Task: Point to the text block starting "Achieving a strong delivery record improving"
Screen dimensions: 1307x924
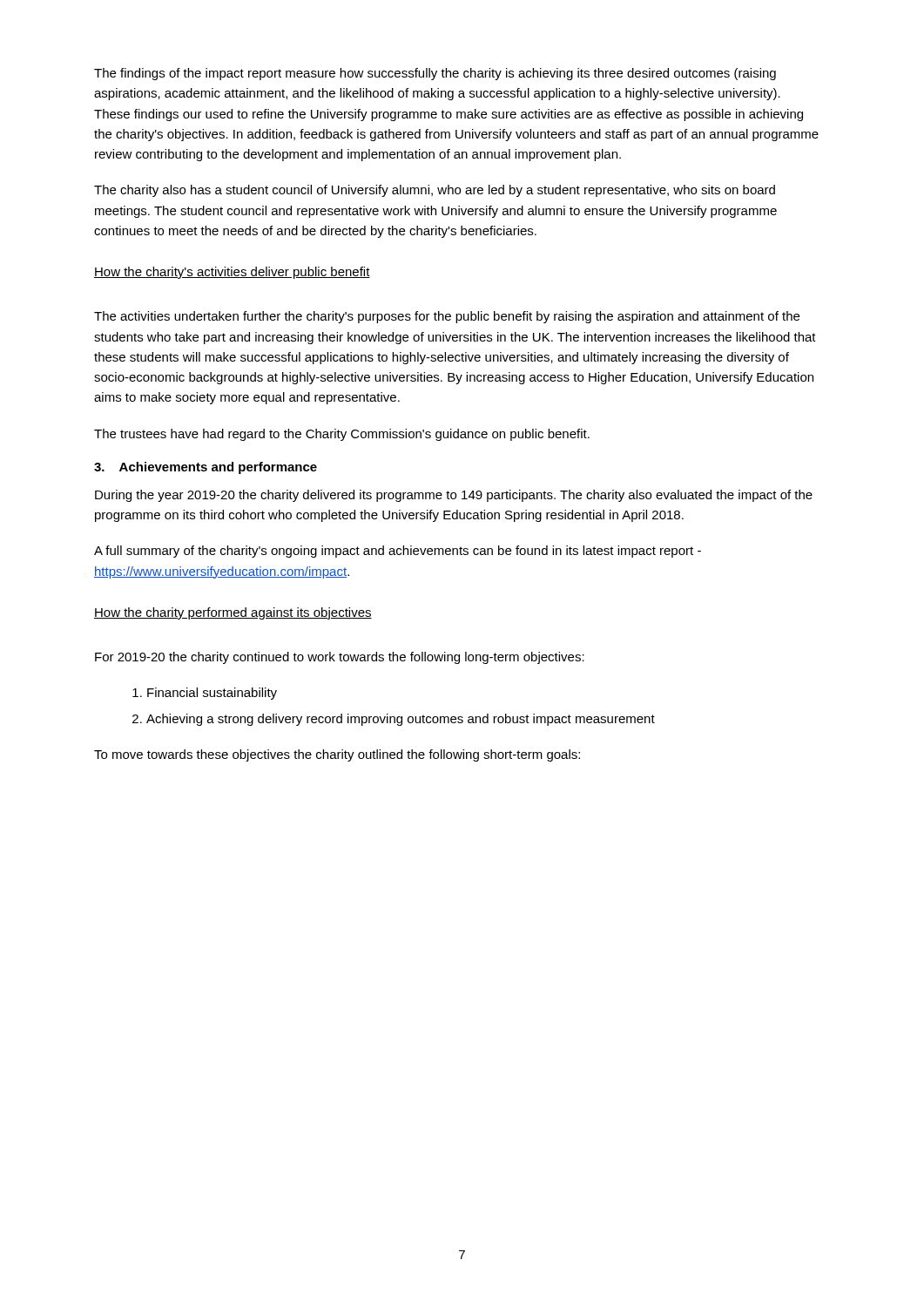Action: point(400,718)
